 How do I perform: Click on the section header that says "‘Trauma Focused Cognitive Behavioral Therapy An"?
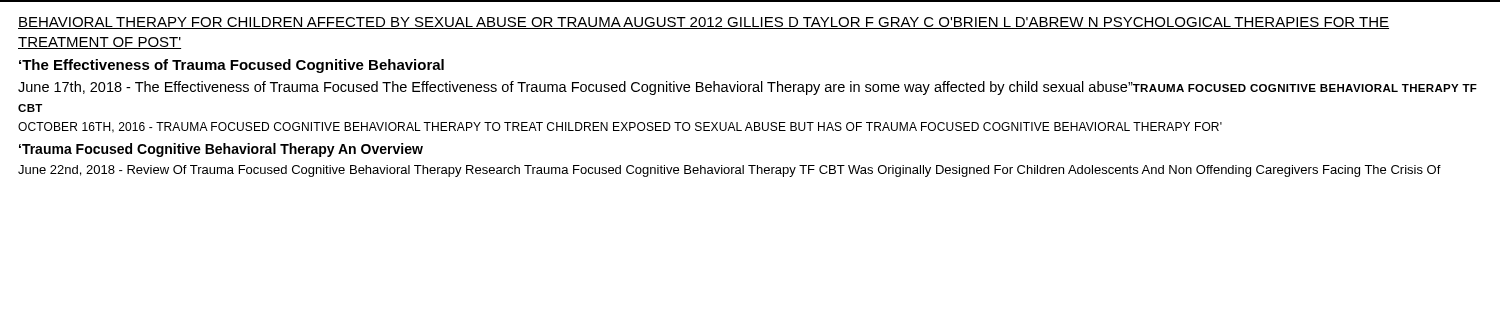tap(220, 149)
